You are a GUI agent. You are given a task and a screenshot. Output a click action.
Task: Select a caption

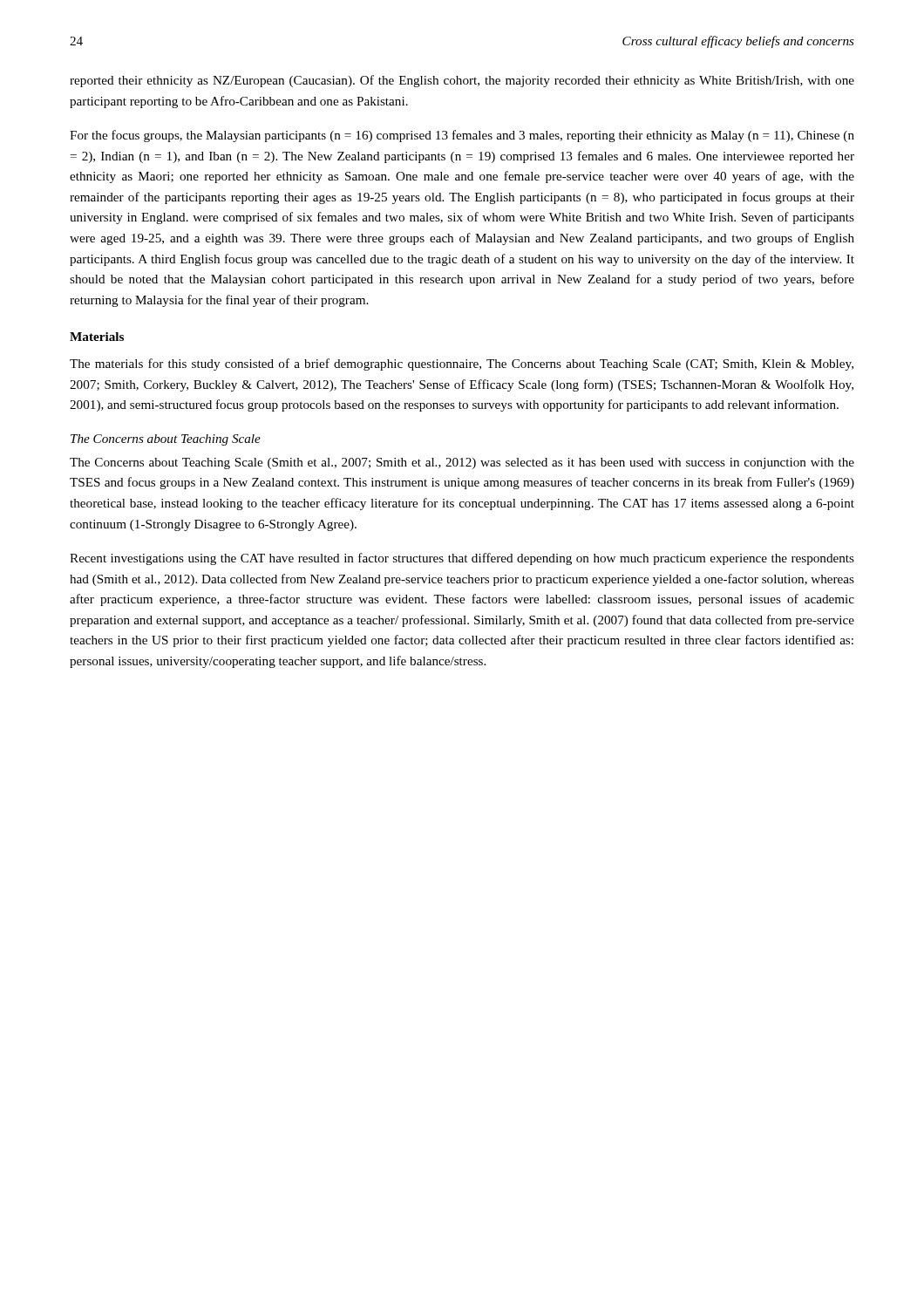point(165,438)
